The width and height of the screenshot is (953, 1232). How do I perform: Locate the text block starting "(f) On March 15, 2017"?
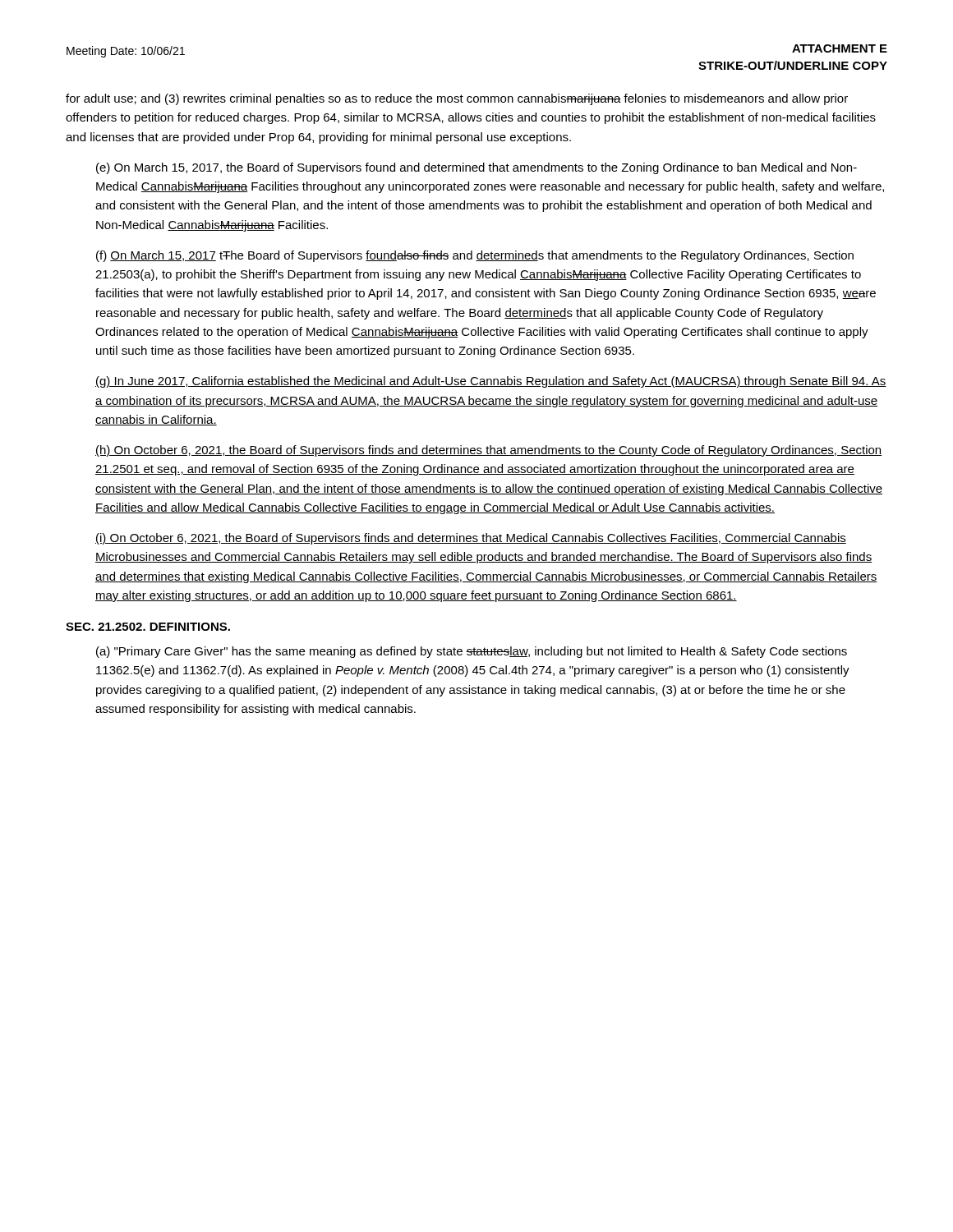486,303
